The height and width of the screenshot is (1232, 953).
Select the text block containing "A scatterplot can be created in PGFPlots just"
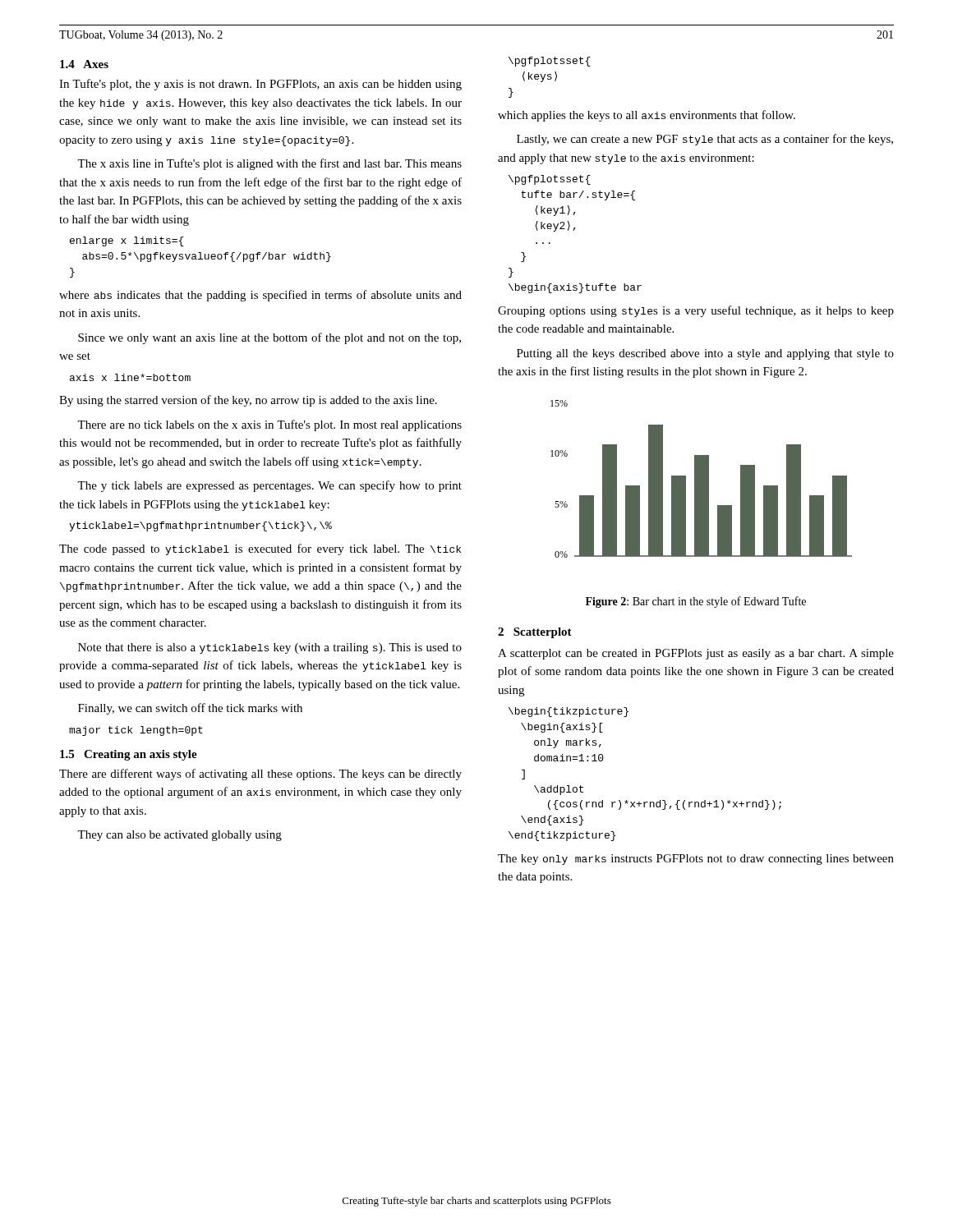pyautogui.click(x=696, y=671)
